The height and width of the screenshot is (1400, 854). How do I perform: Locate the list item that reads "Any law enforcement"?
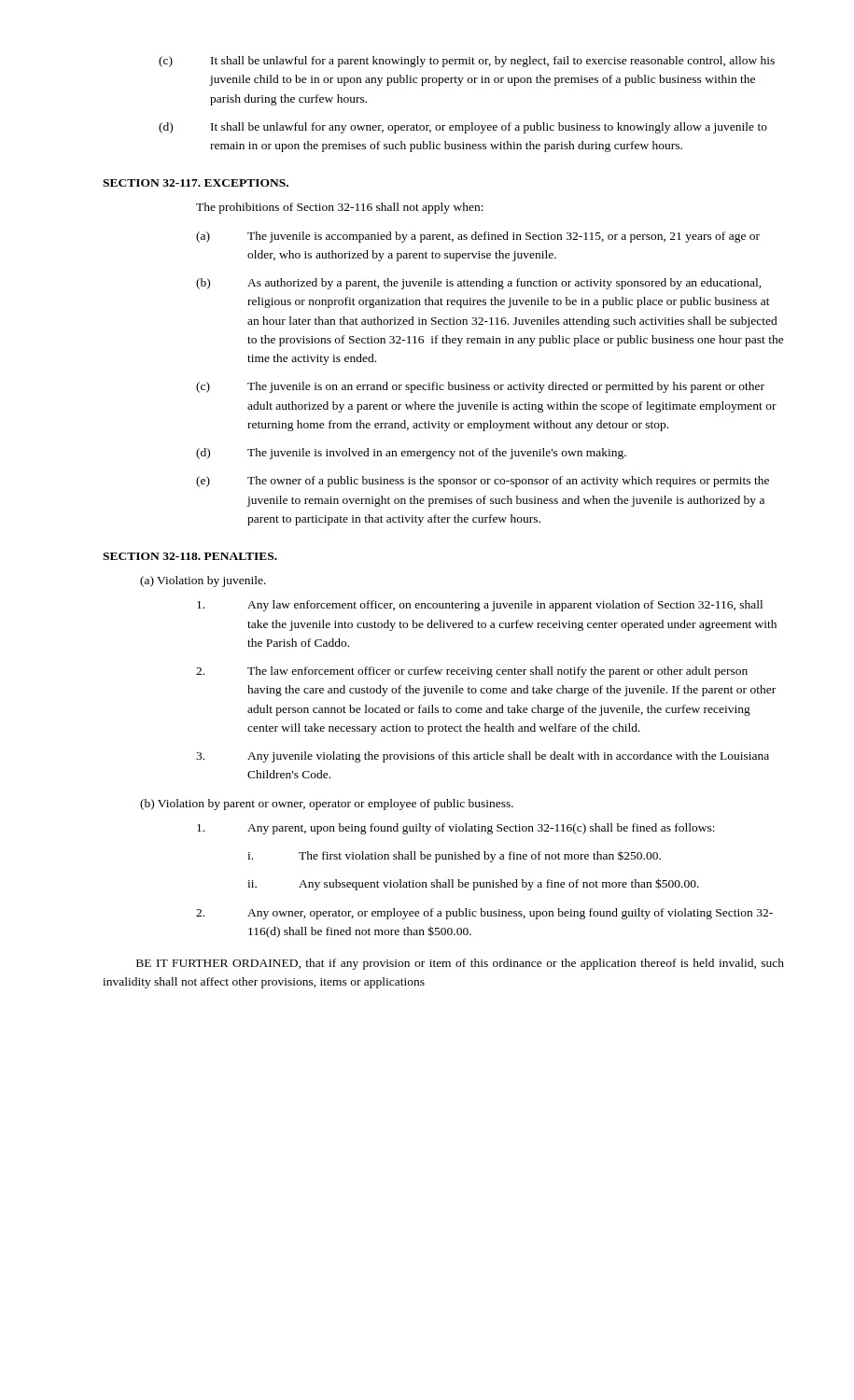pyautogui.click(x=490, y=624)
